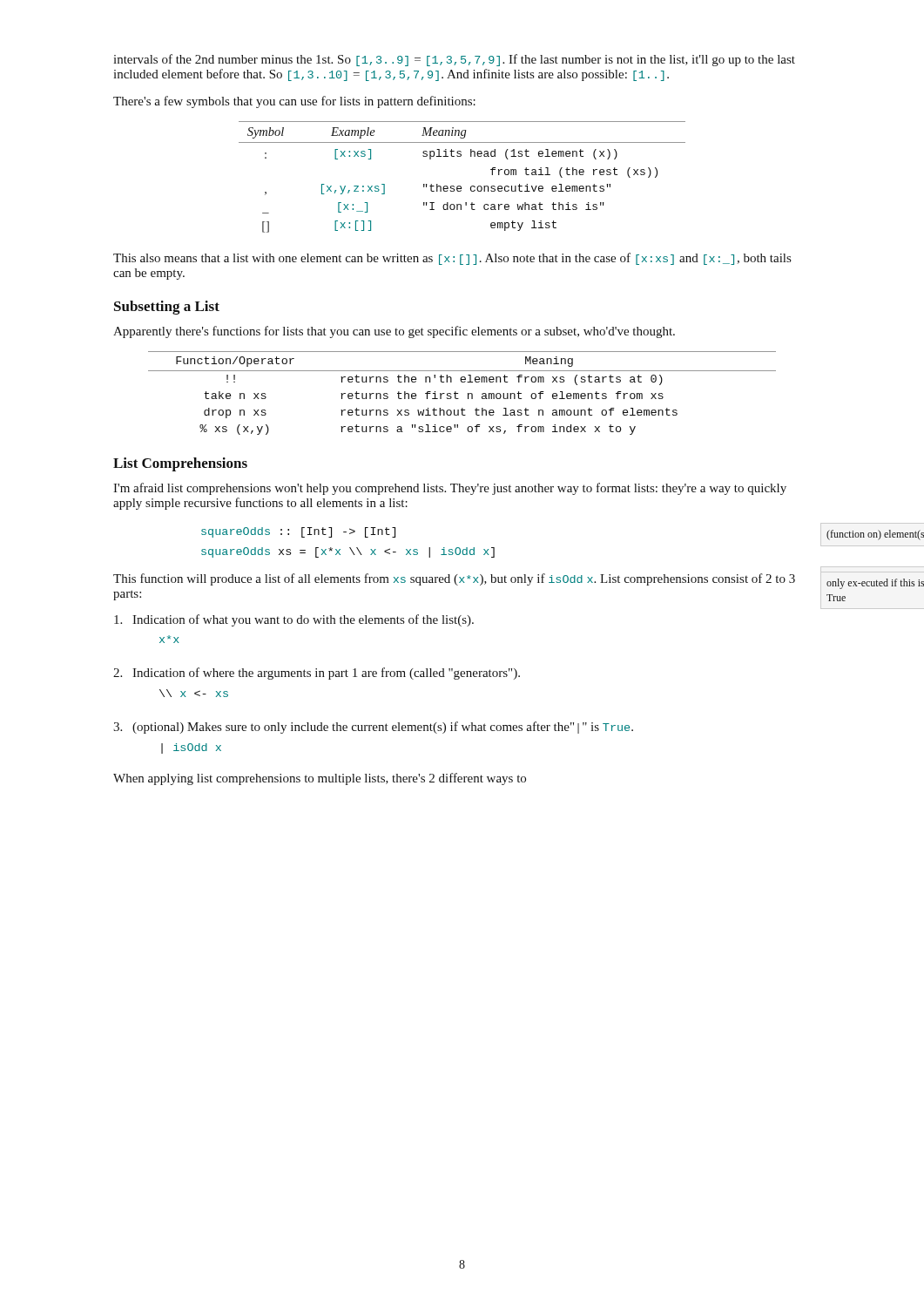Find the passage starting "squareOdds :: [Int] -> [Int] squareOdds"

298,532
